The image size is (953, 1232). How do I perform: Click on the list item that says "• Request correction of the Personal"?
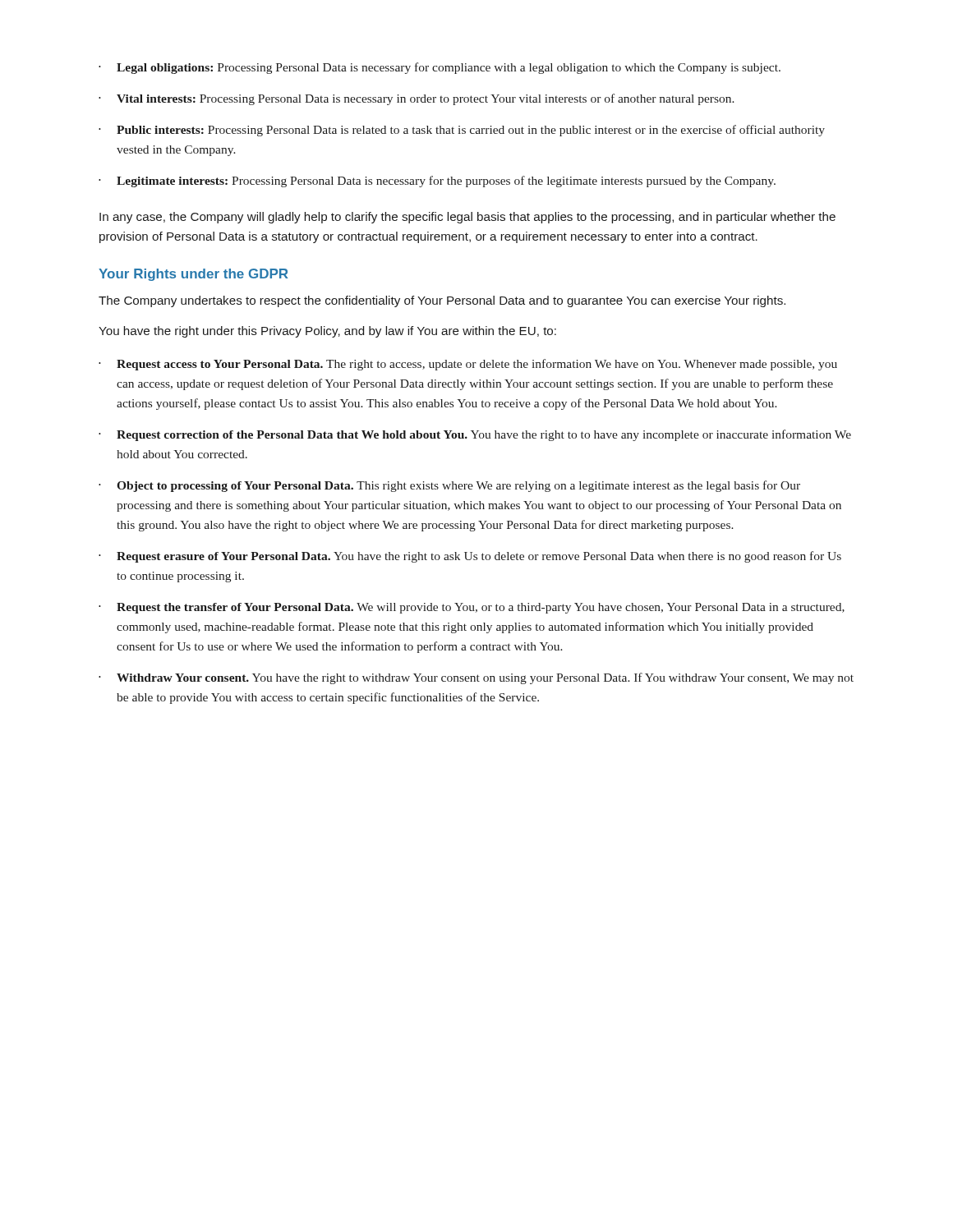pos(476,444)
